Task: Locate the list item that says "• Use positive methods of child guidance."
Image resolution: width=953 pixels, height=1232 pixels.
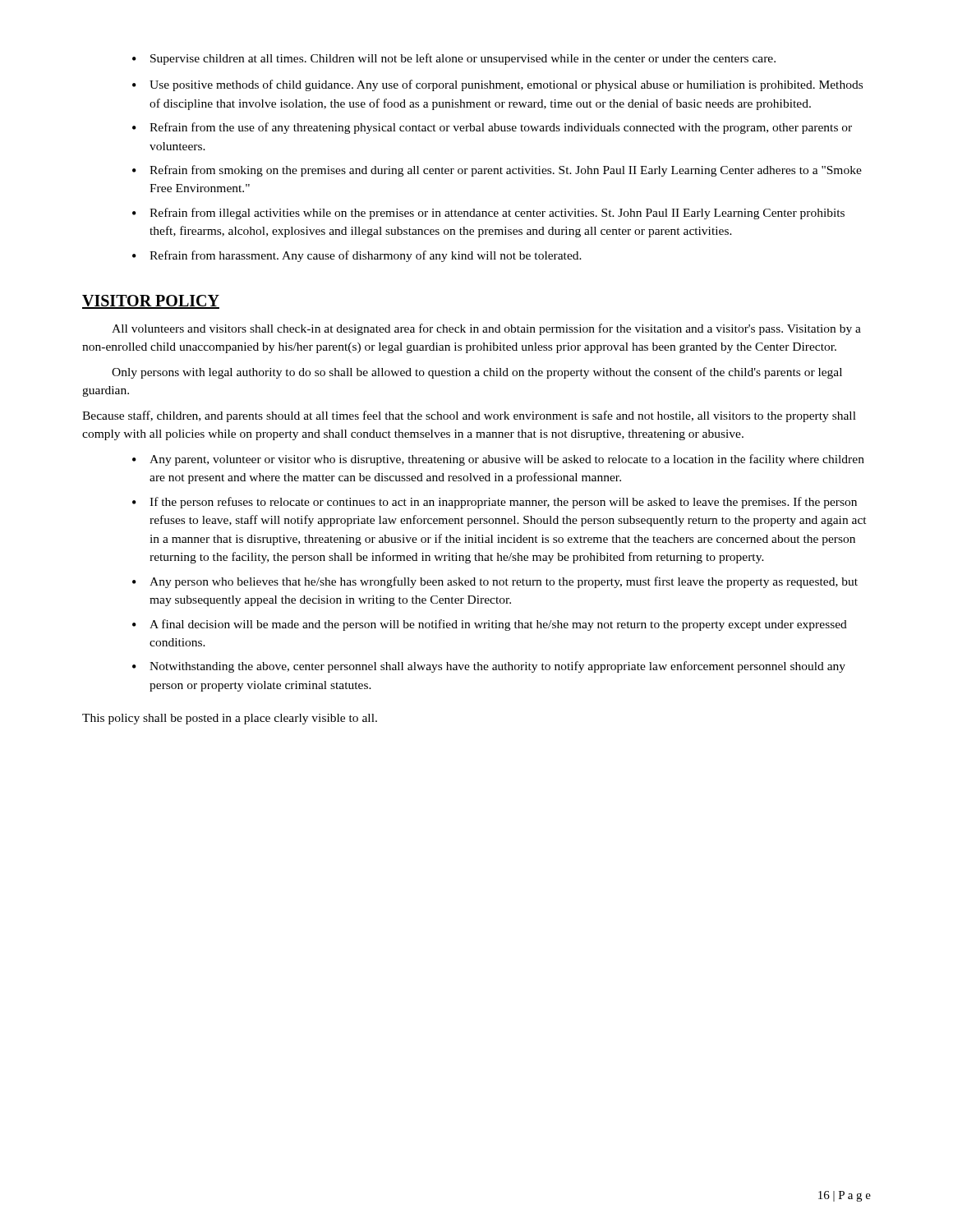Action: [x=501, y=94]
